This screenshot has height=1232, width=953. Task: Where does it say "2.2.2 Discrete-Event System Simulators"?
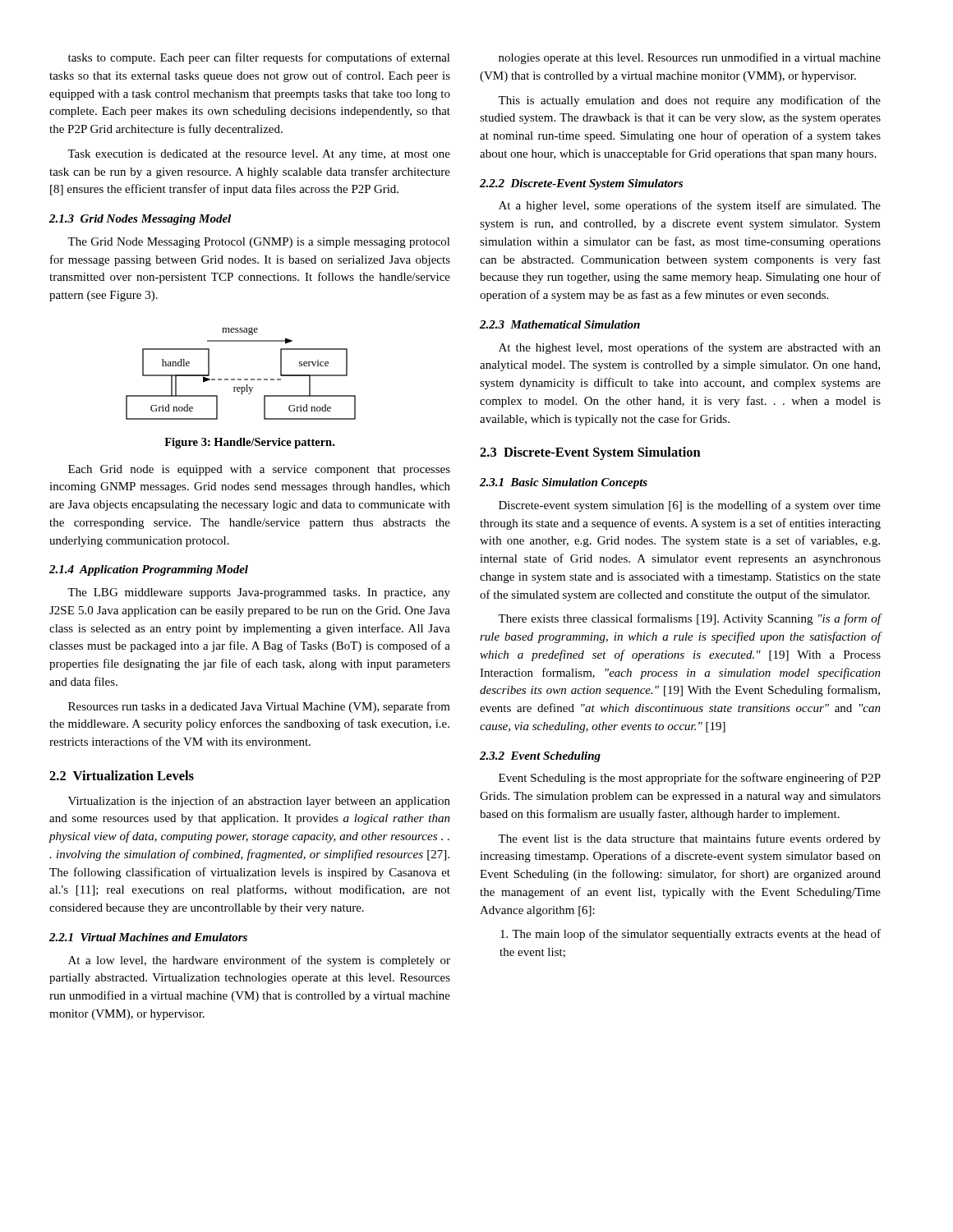(680, 184)
